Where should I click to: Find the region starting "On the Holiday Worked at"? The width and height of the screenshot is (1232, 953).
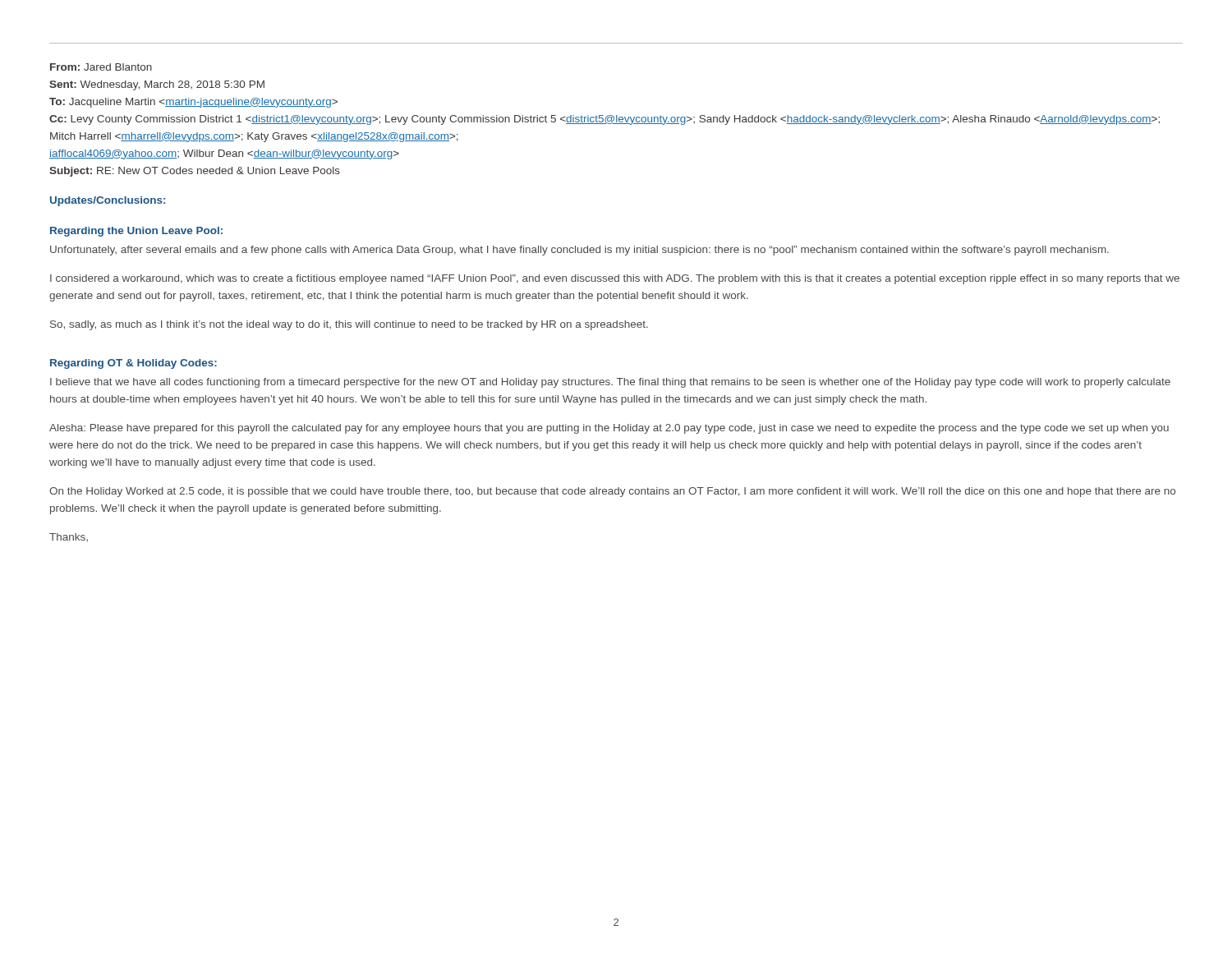pos(613,499)
